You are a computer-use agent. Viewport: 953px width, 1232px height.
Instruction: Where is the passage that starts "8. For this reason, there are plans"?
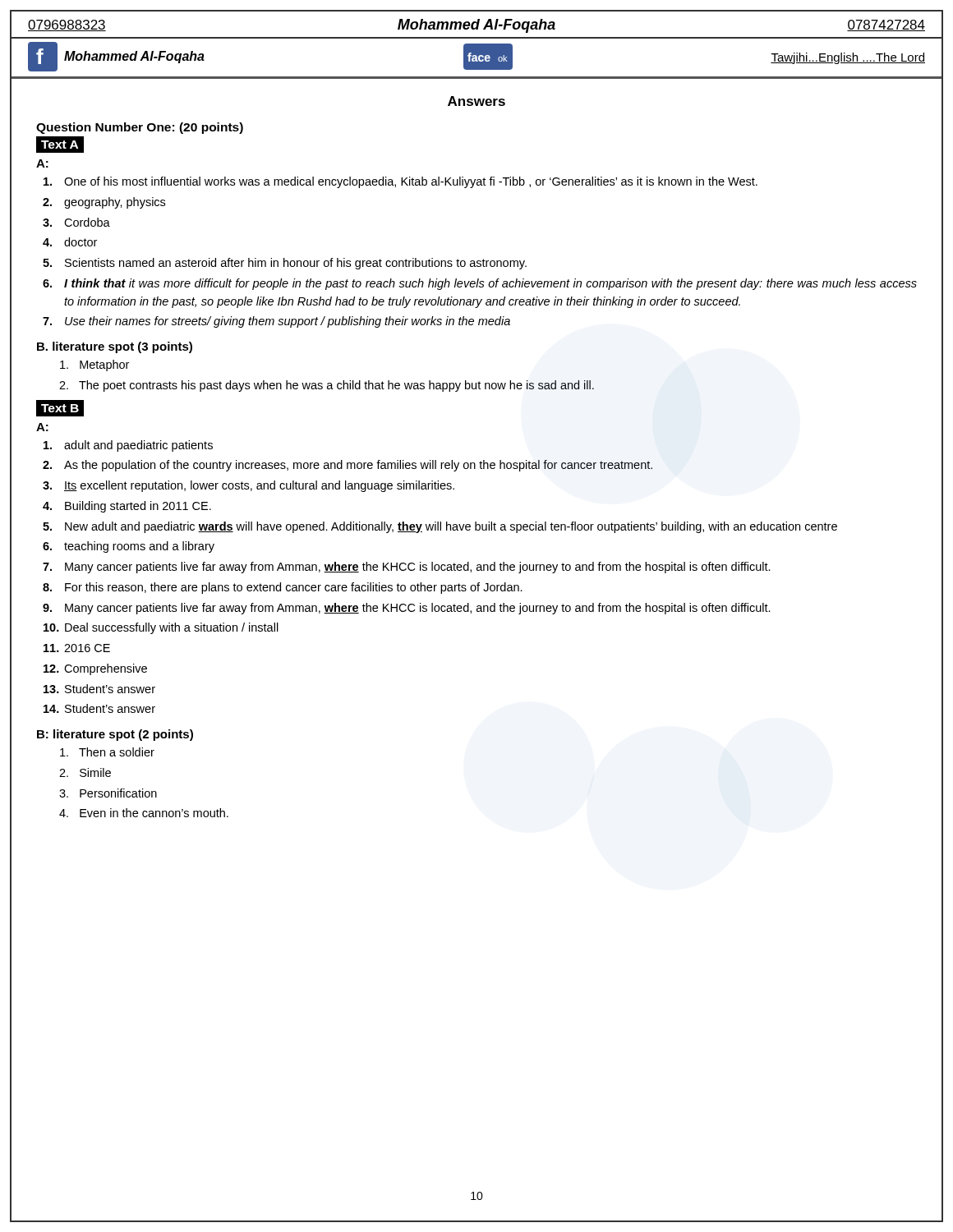click(480, 588)
